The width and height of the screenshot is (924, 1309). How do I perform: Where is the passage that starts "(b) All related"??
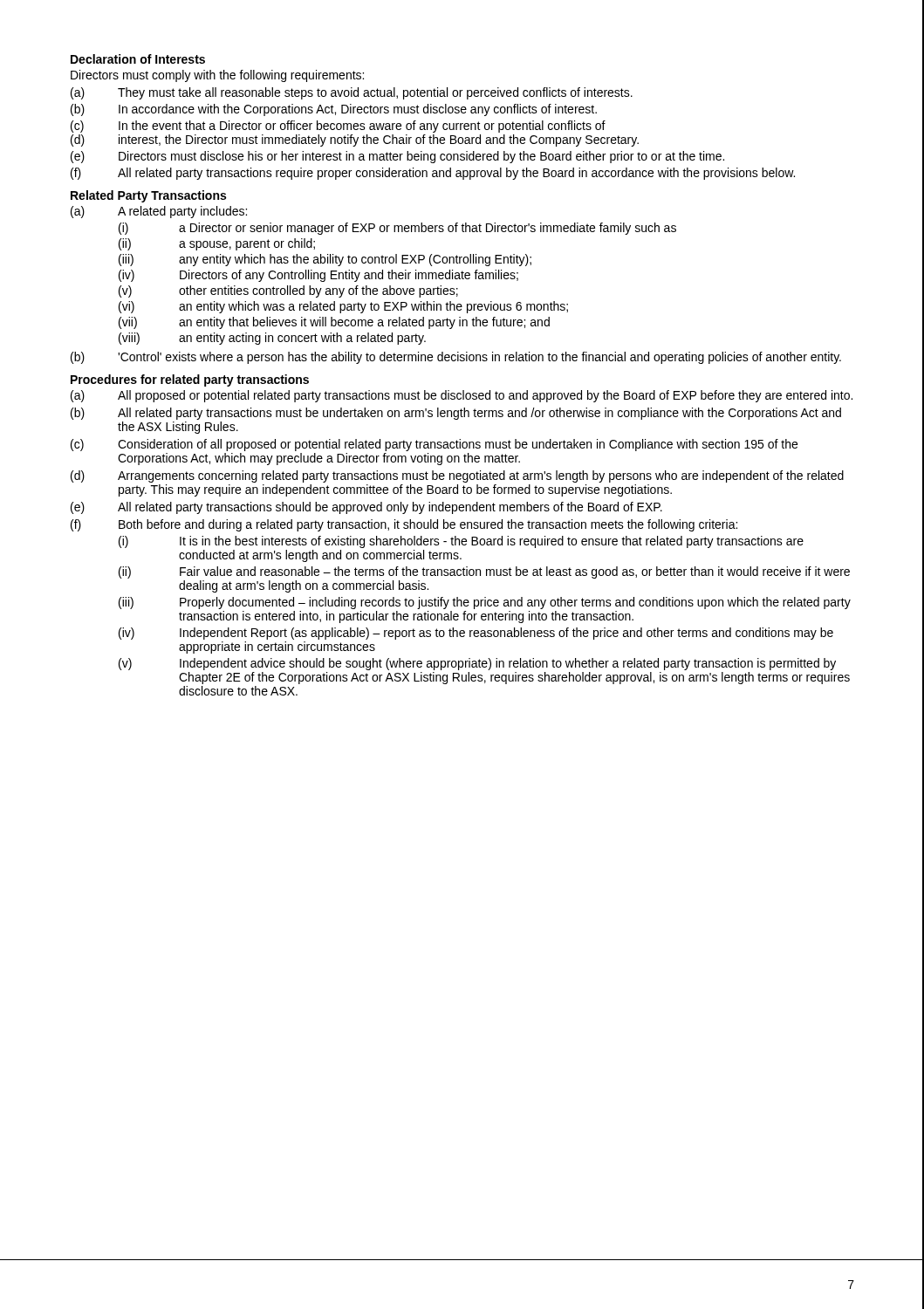coord(462,420)
